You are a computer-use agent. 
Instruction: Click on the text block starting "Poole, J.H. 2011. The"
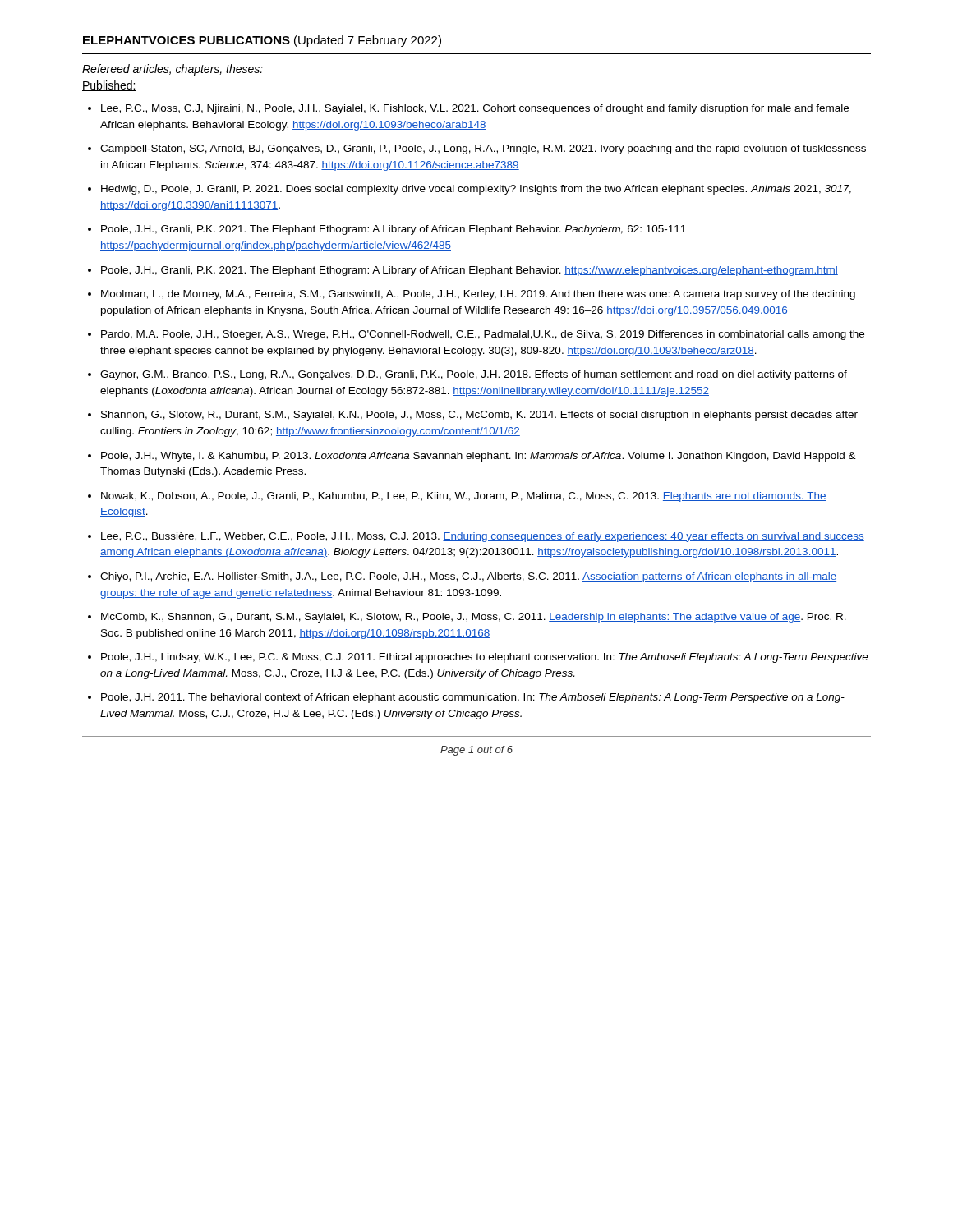[472, 705]
